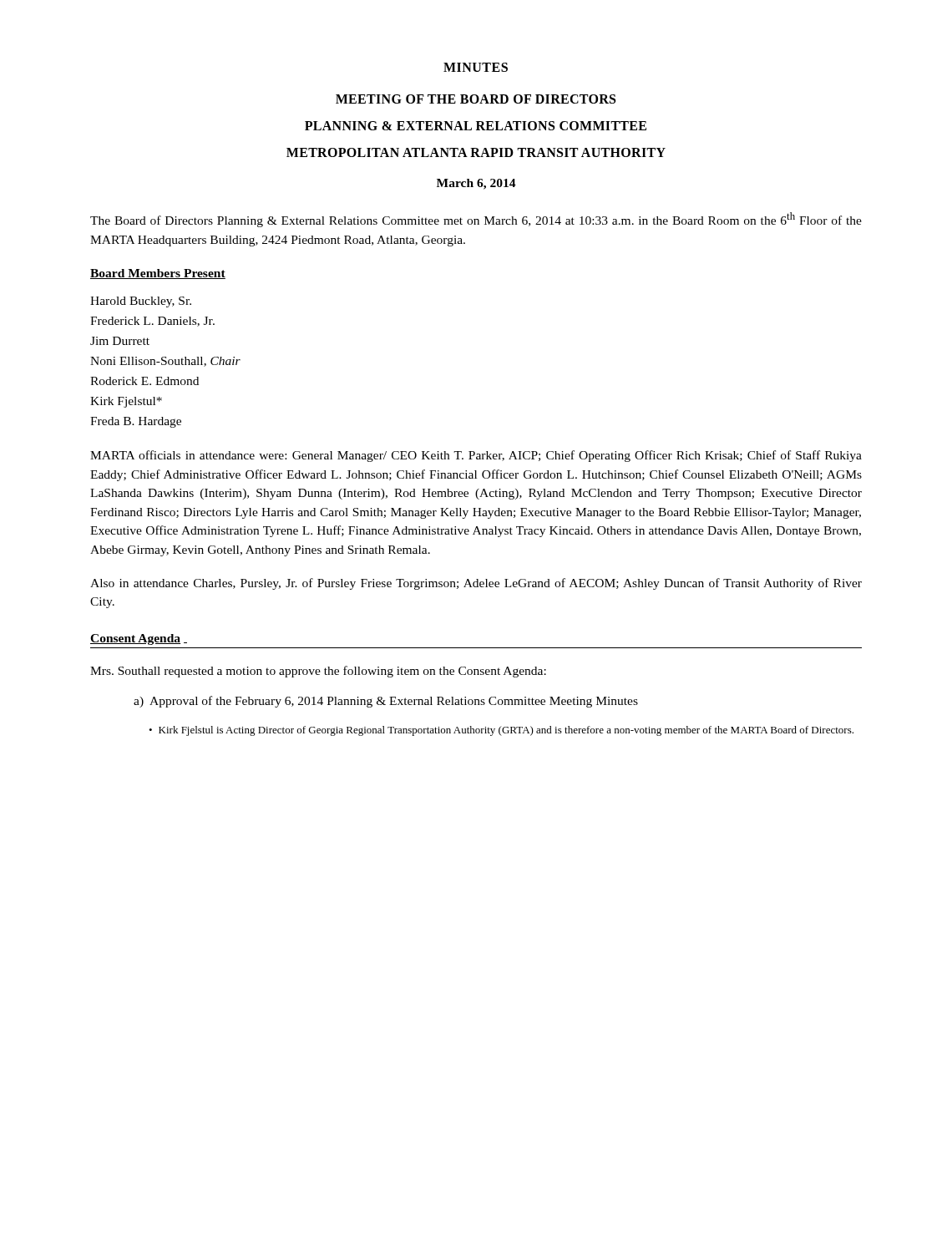
Task: Select the text block starting "Mrs. Southall requested a motion"
Action: pos(318,670)
